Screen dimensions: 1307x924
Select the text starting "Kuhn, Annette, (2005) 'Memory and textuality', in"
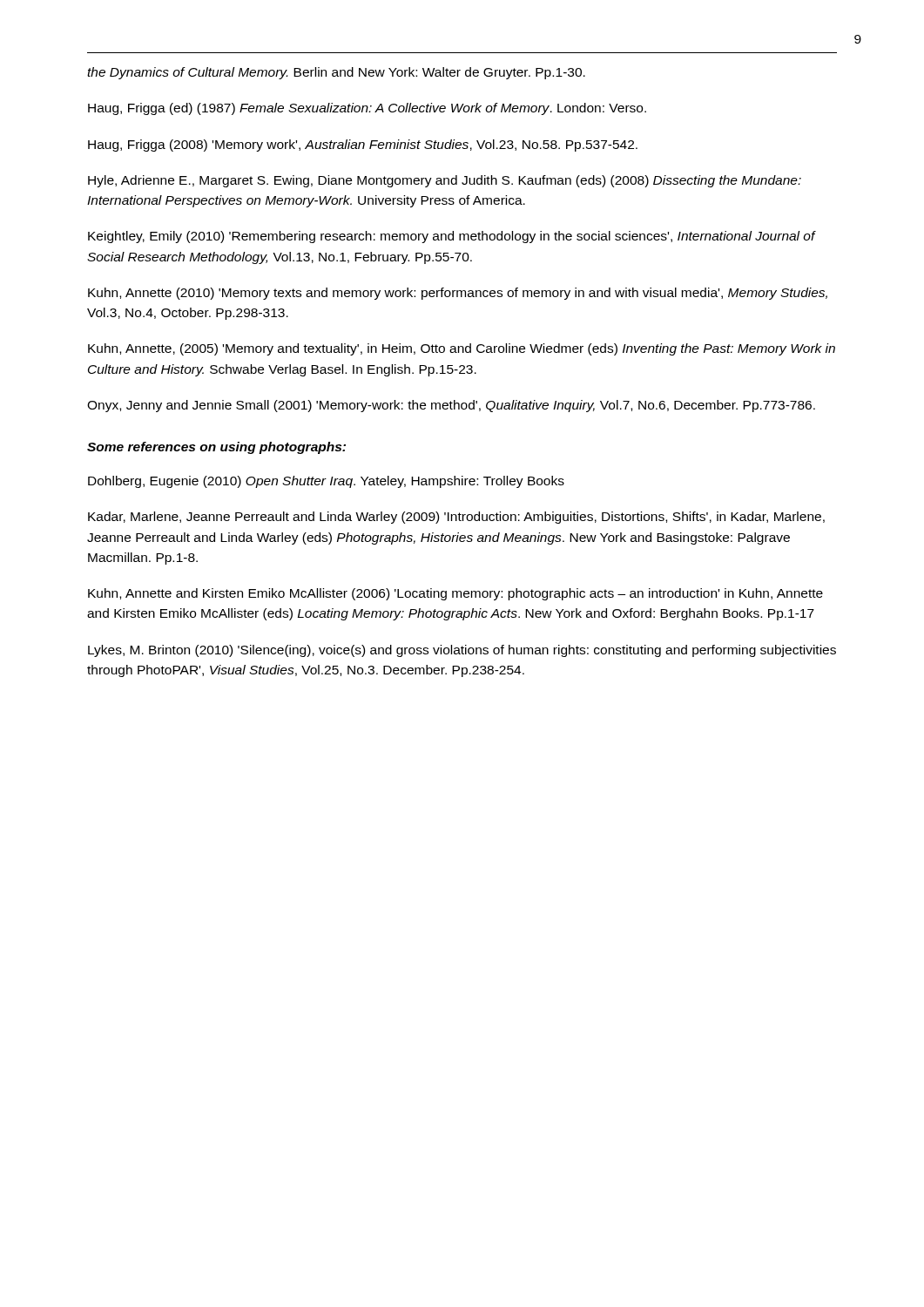point(461,358)
